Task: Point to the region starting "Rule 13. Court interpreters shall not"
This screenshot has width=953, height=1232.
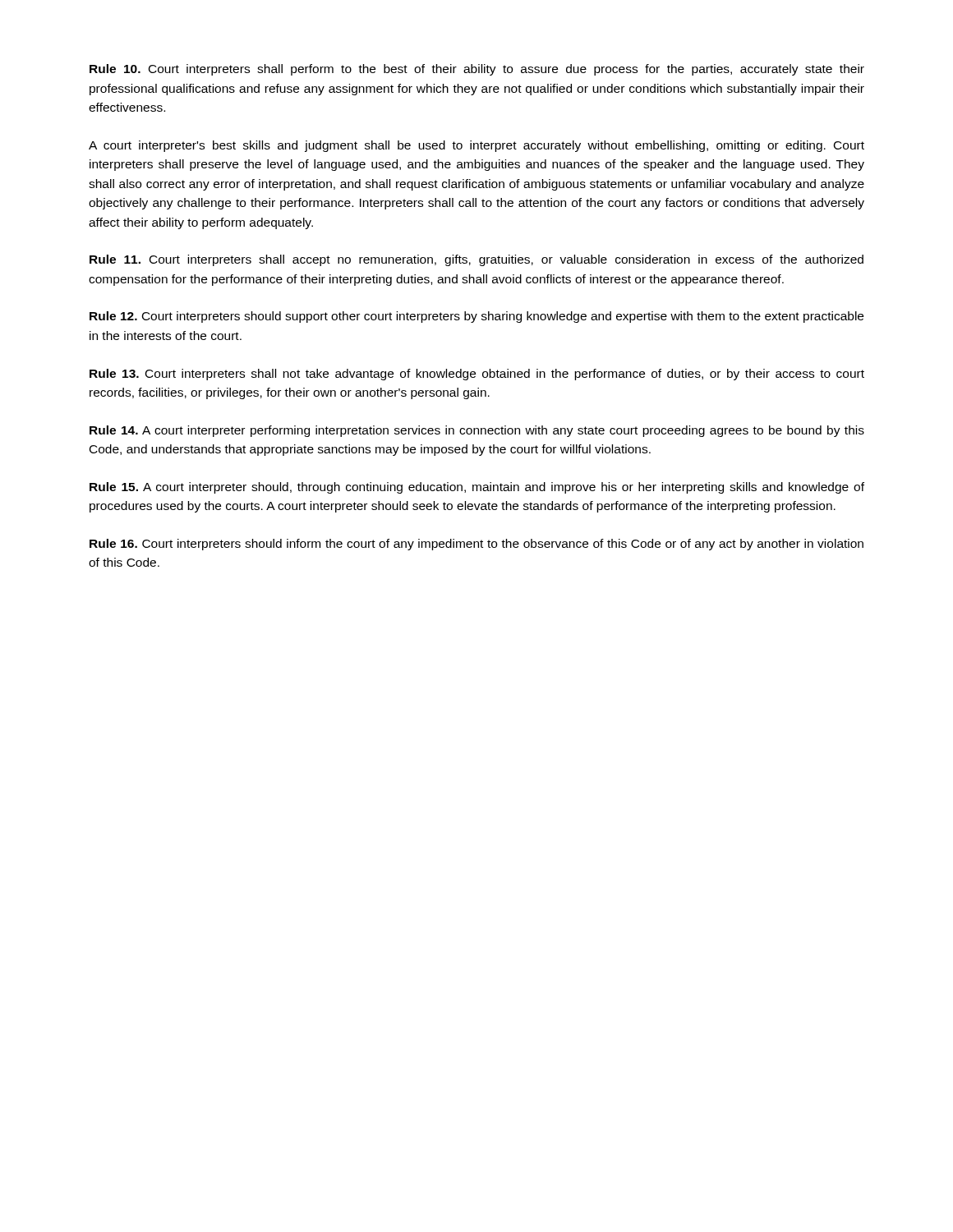Action: 476,383
